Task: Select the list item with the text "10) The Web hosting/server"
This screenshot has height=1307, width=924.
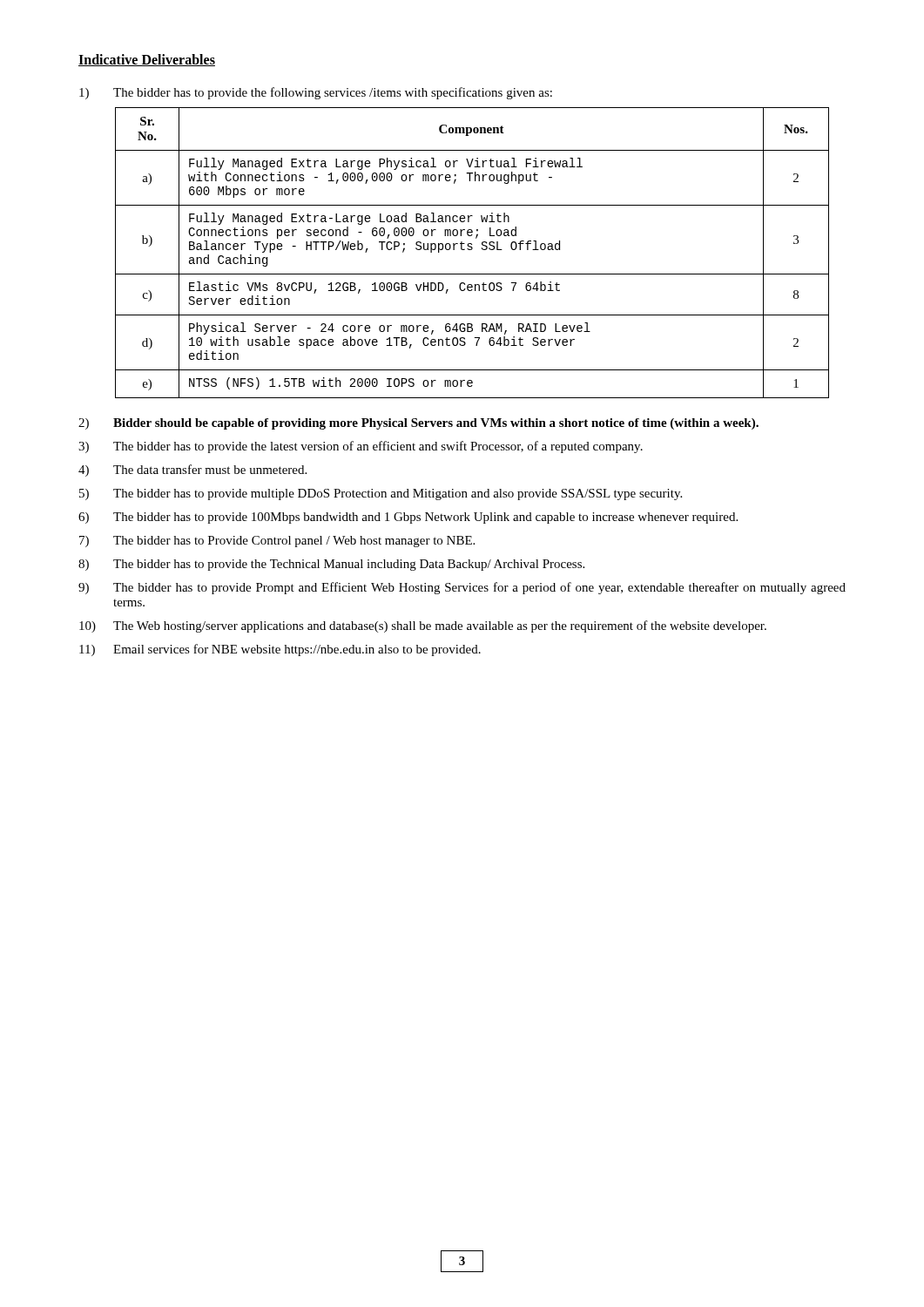Action: [x=462, y=626]
